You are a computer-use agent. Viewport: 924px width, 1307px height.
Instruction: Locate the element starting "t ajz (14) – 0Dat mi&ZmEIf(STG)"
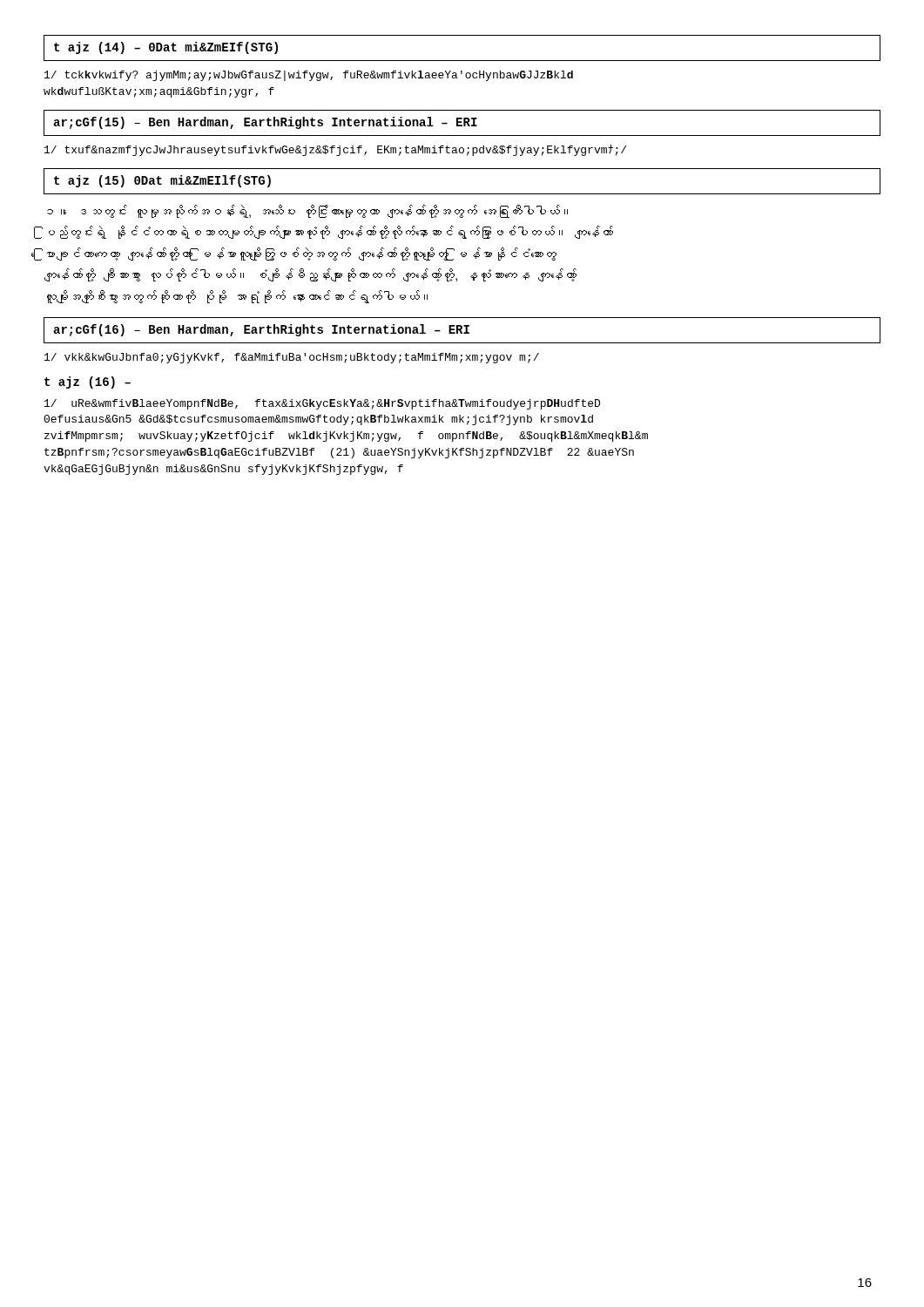(166, 48)
